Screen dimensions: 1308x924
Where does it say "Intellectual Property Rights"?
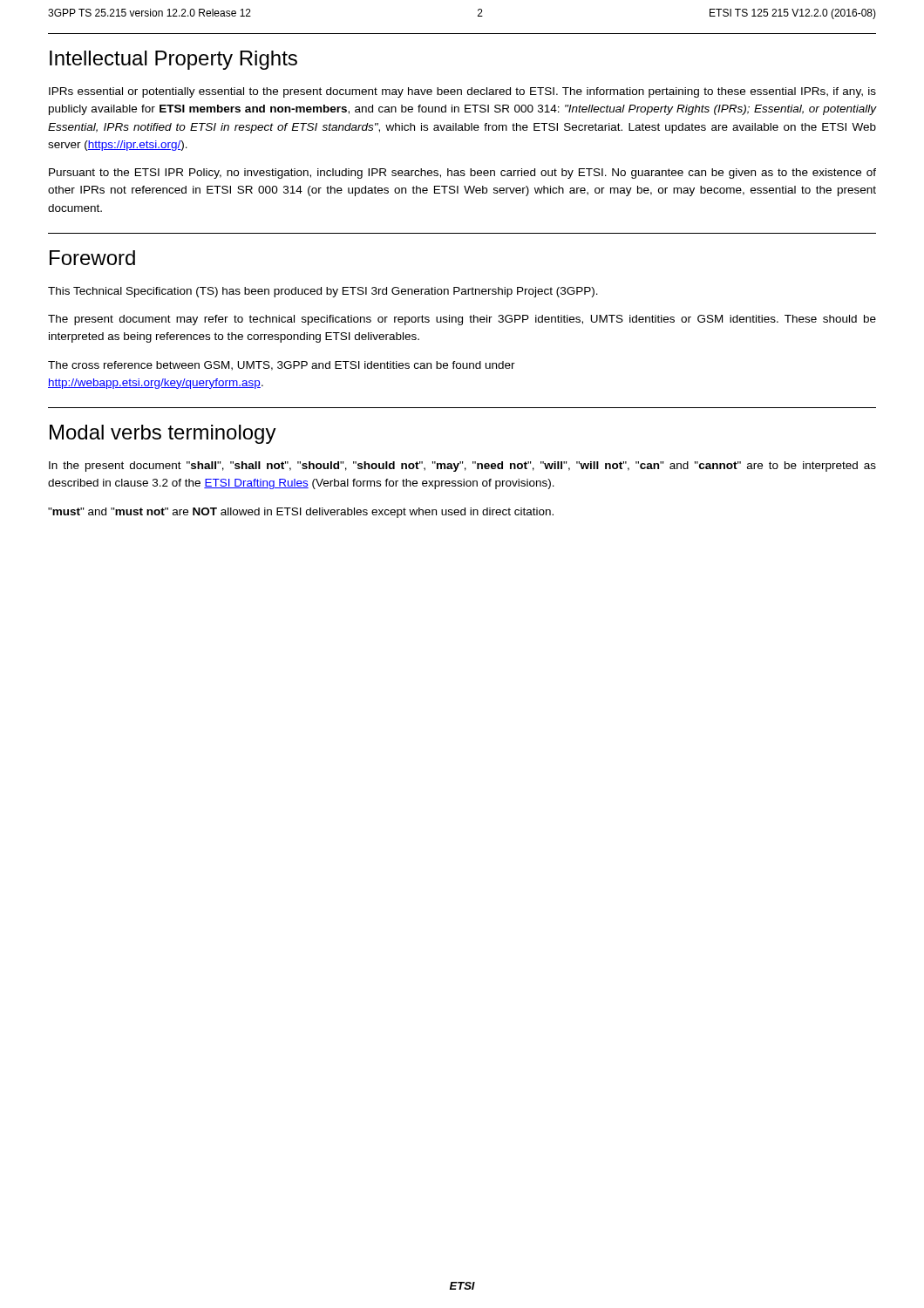[x=173, y=60]
